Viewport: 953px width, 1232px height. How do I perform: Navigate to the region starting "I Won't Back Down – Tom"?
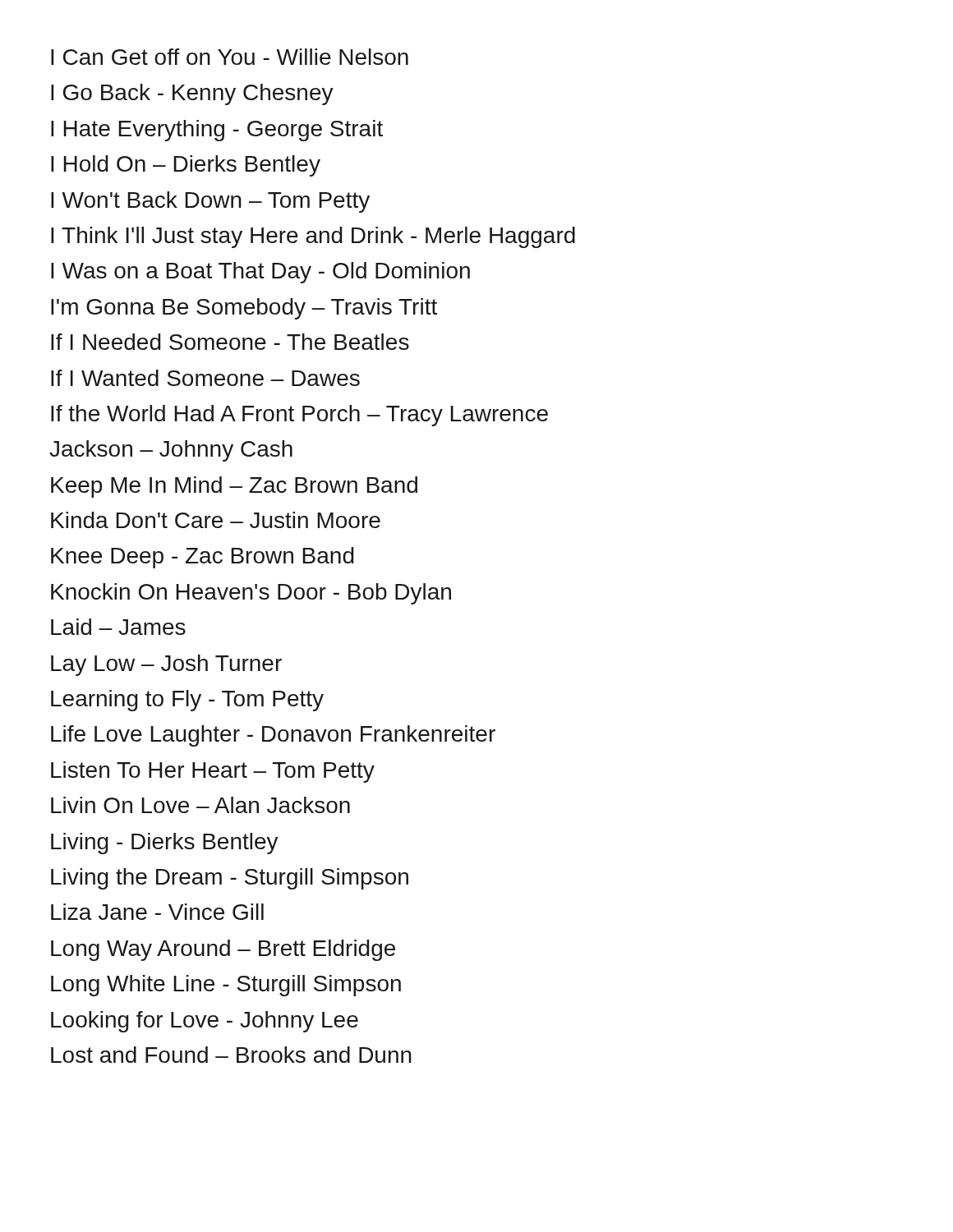[x=210, y=202]
